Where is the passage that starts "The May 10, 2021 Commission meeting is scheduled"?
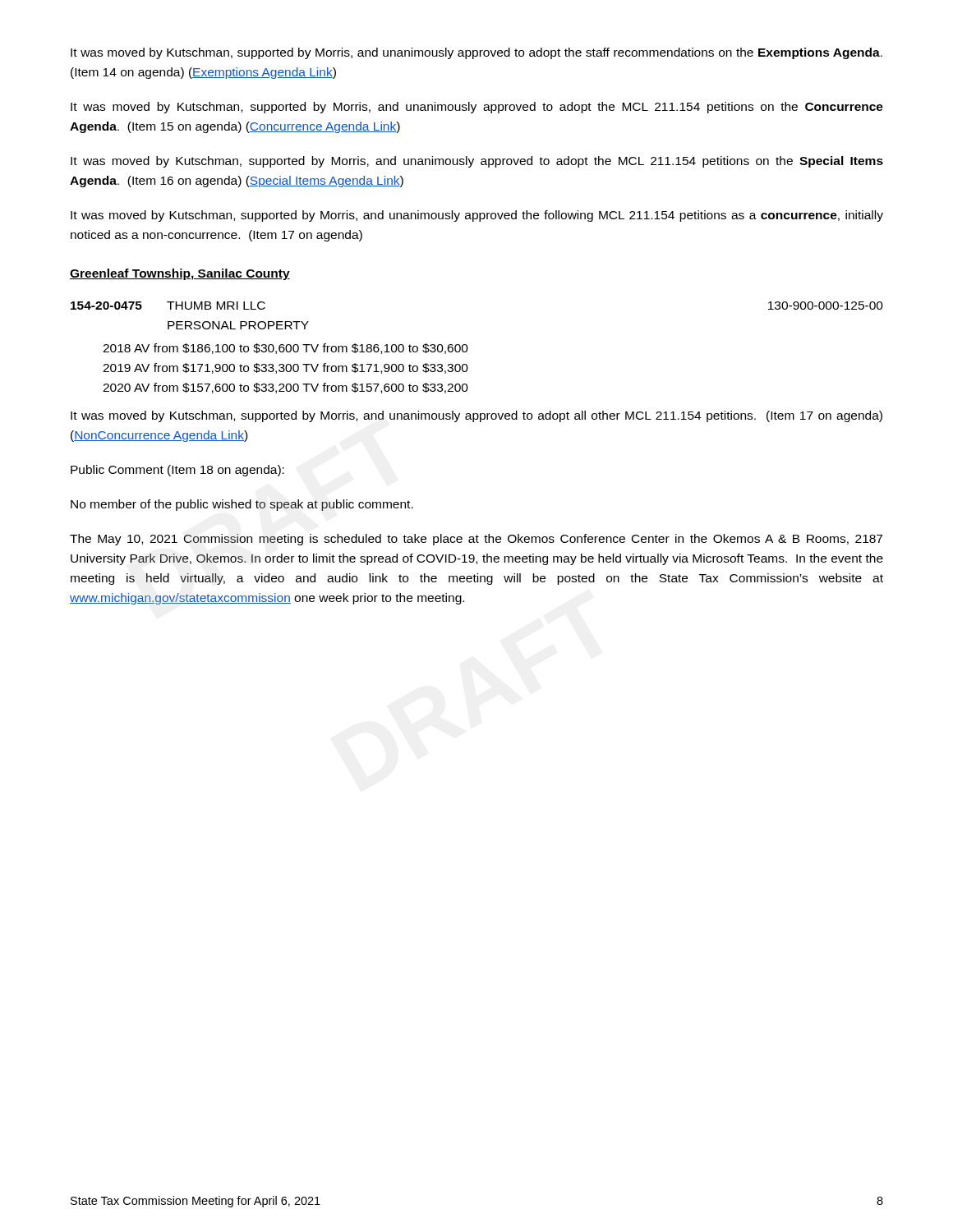The height and width of the screenshot is (1232, 953). [476, 568]
